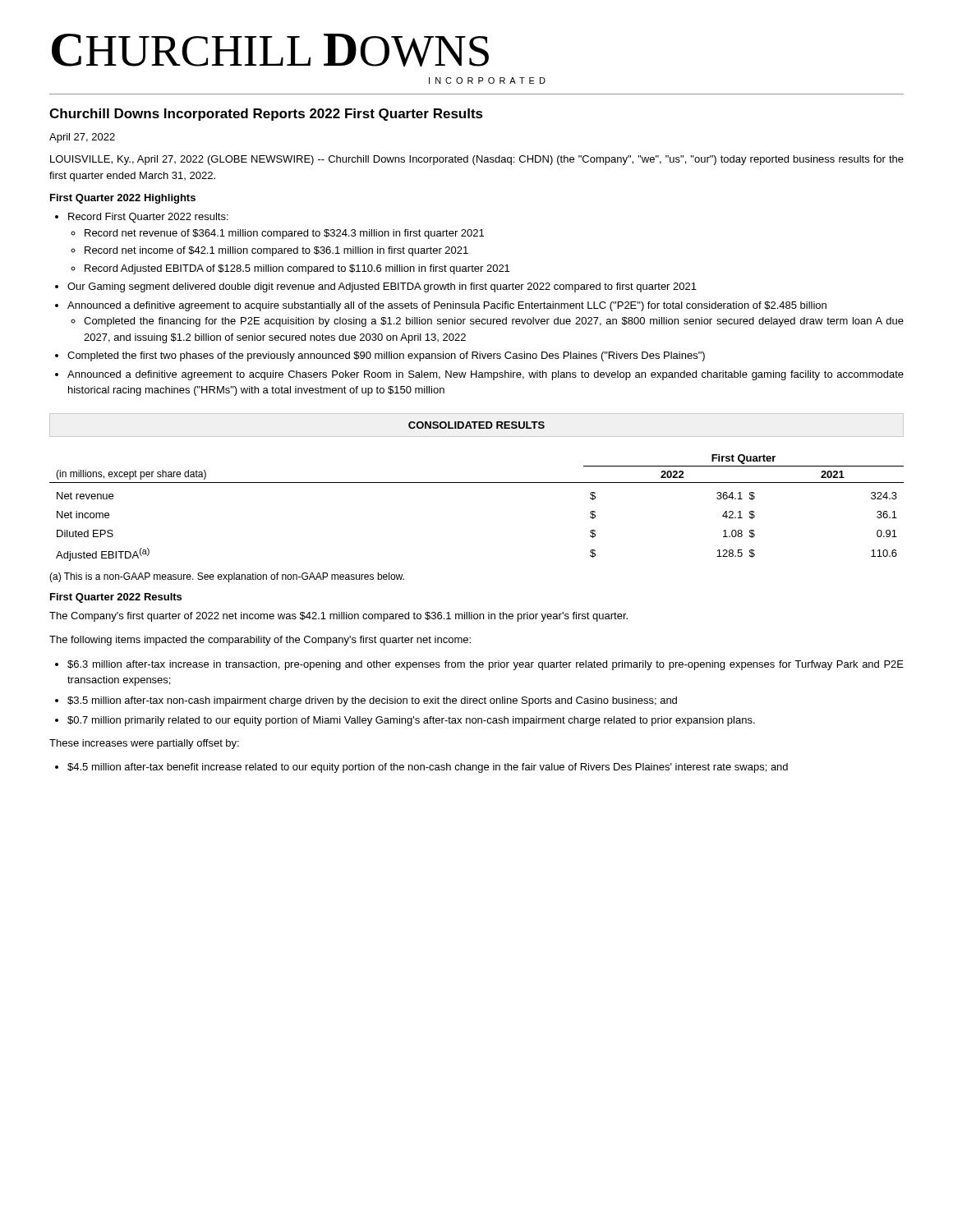Image resolution: width=953 pixels, height=1232 pixels.
Task: Select the block starting "$3.5 million after-tax non-cash impairment charge driven by"
Action: click(486, 700)
